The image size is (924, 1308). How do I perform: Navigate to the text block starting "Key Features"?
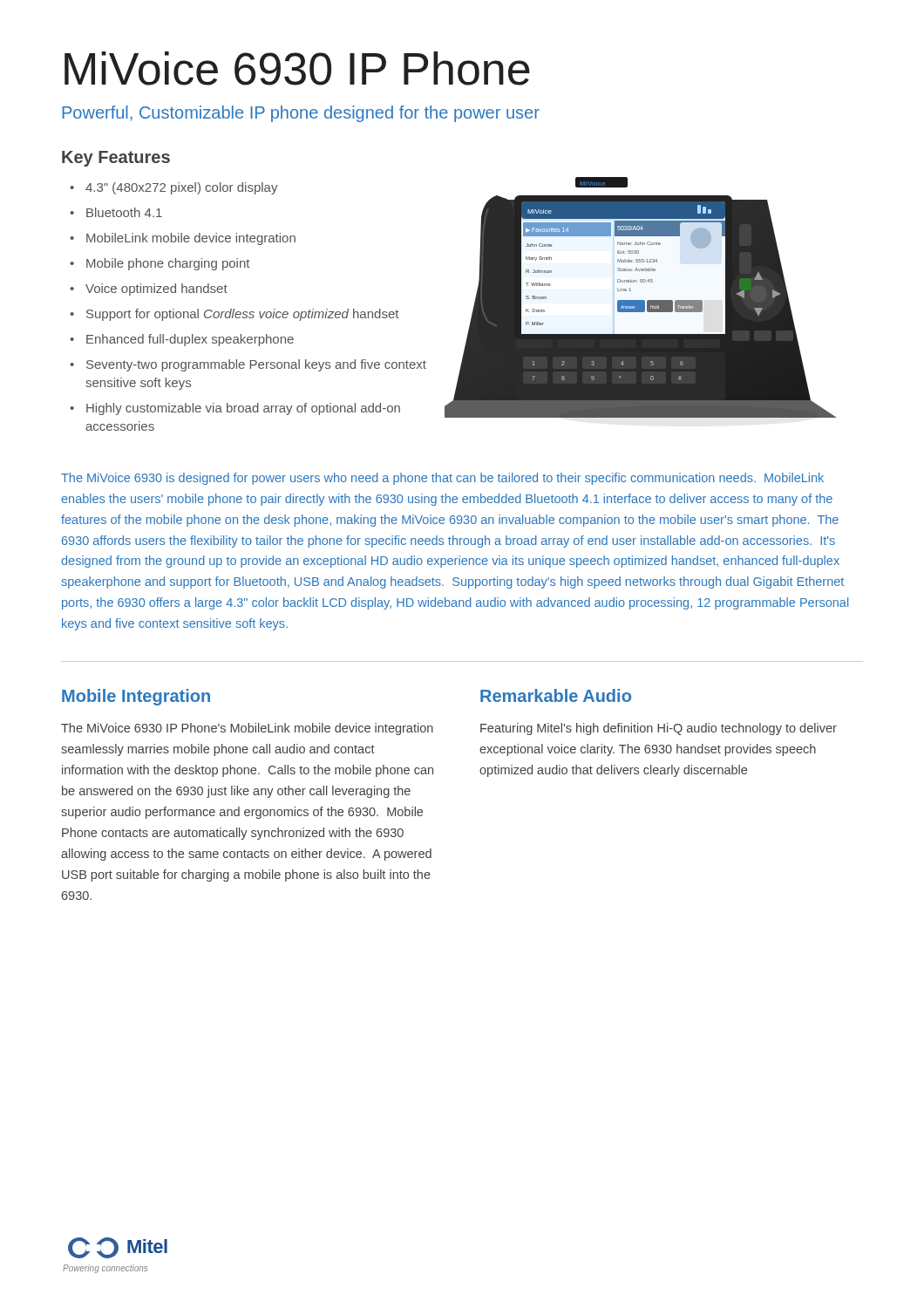tap(116, 159)
